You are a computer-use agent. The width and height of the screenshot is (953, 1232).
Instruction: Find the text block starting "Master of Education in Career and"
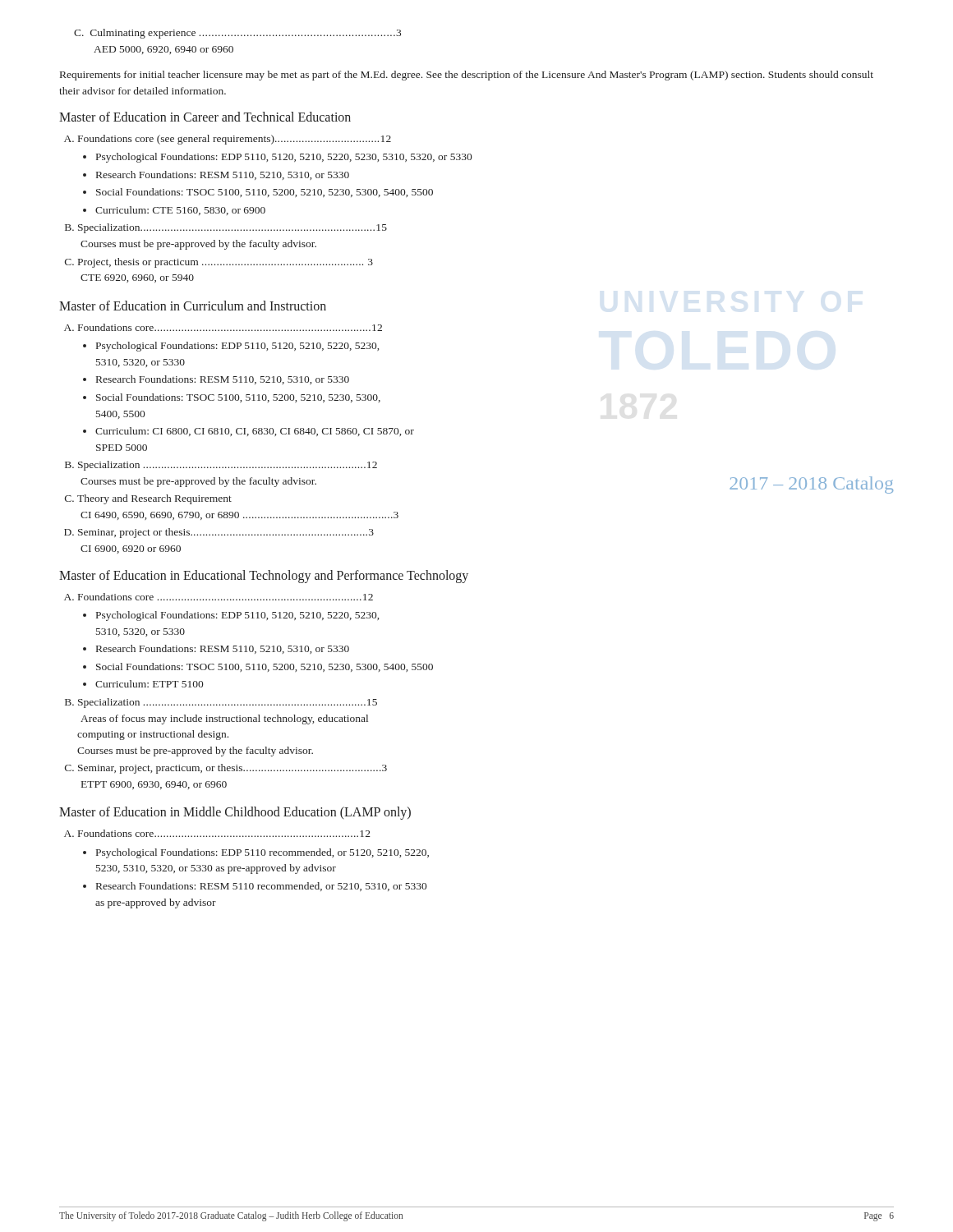[x=205, y=117]
